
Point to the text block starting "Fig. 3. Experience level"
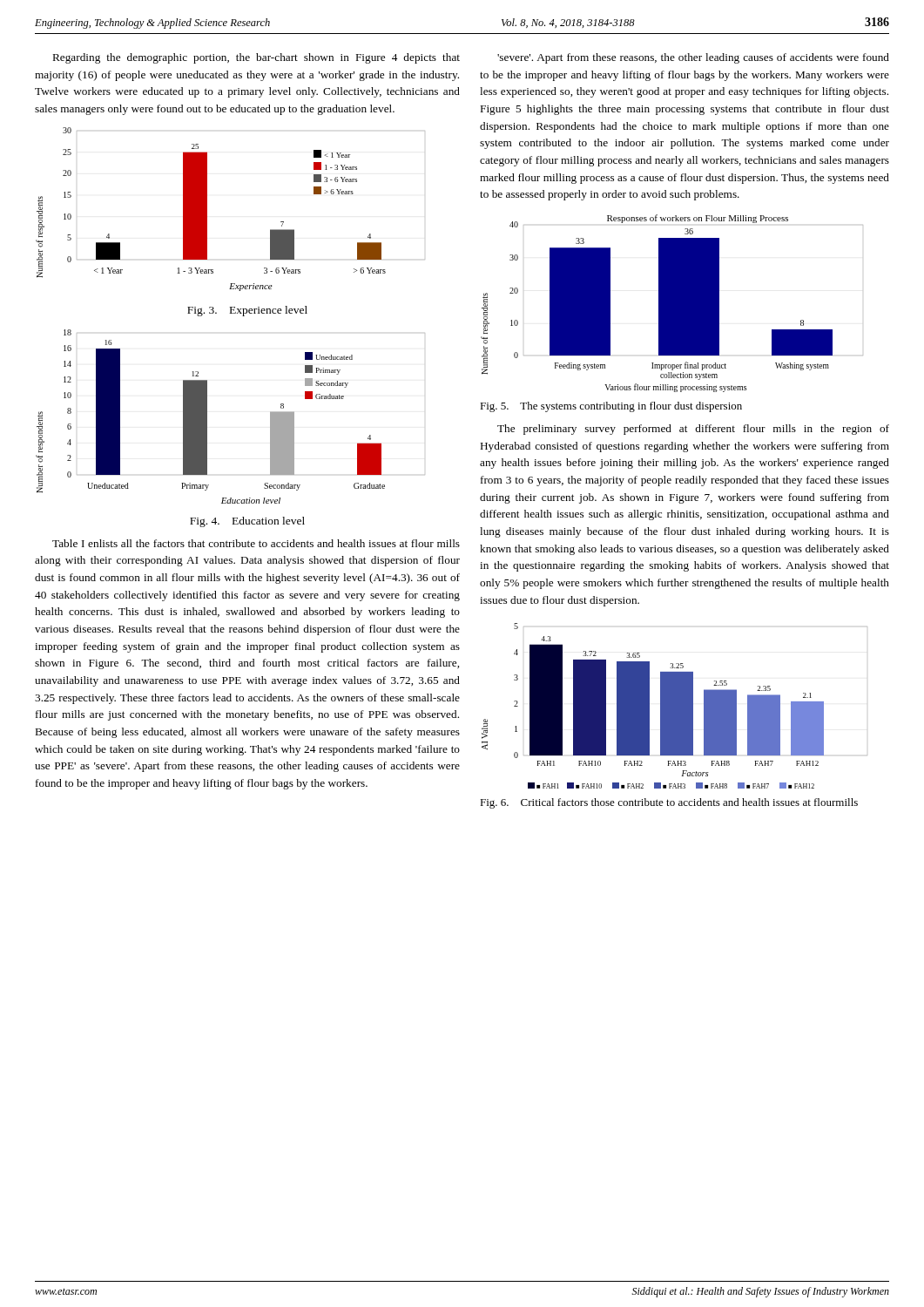pyautogui.click(x=247, y=309)
